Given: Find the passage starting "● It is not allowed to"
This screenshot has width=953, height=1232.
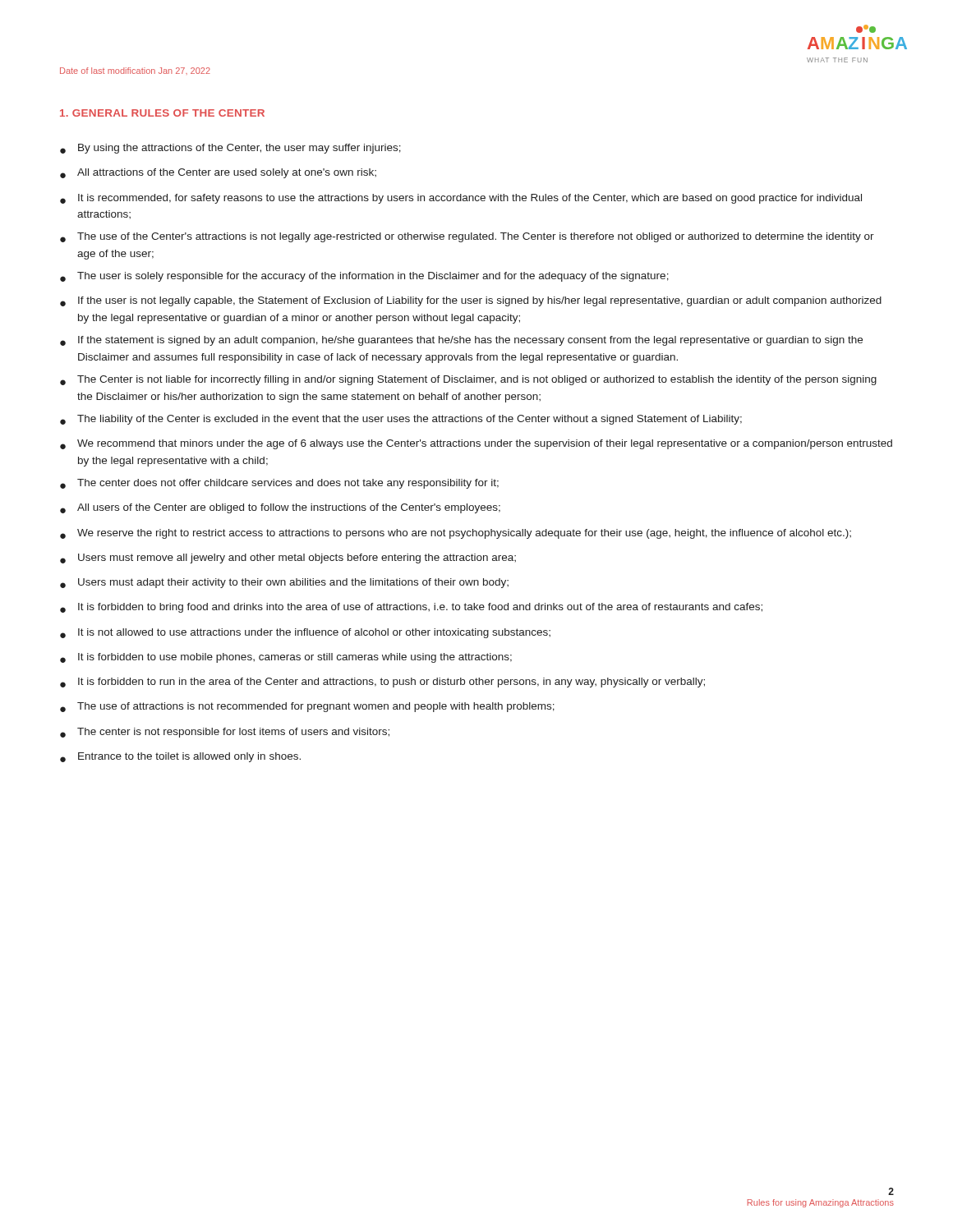Looking at the screenshot, I should coord(476,634).
